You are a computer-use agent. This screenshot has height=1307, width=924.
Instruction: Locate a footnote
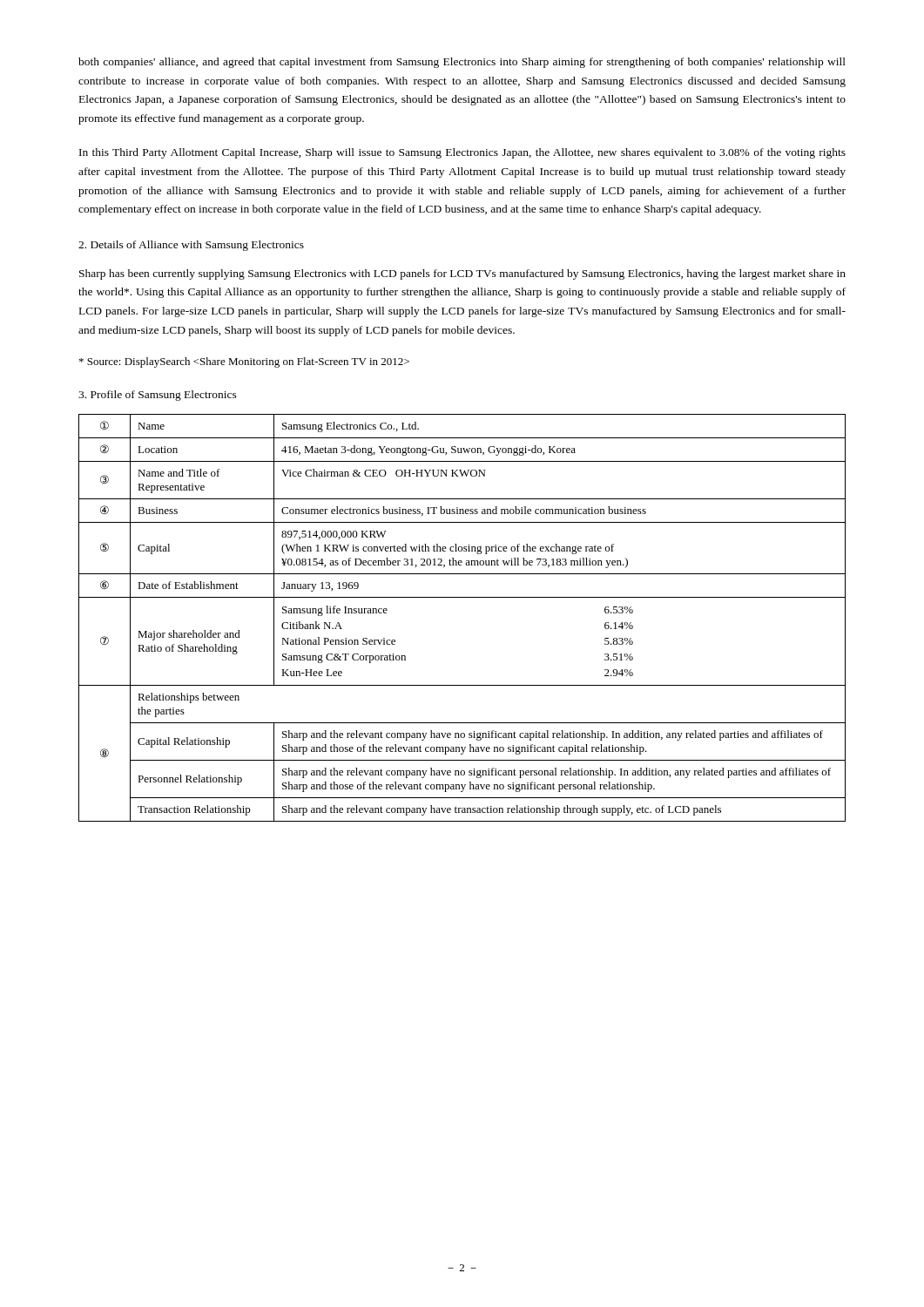[x=244, y=361]
